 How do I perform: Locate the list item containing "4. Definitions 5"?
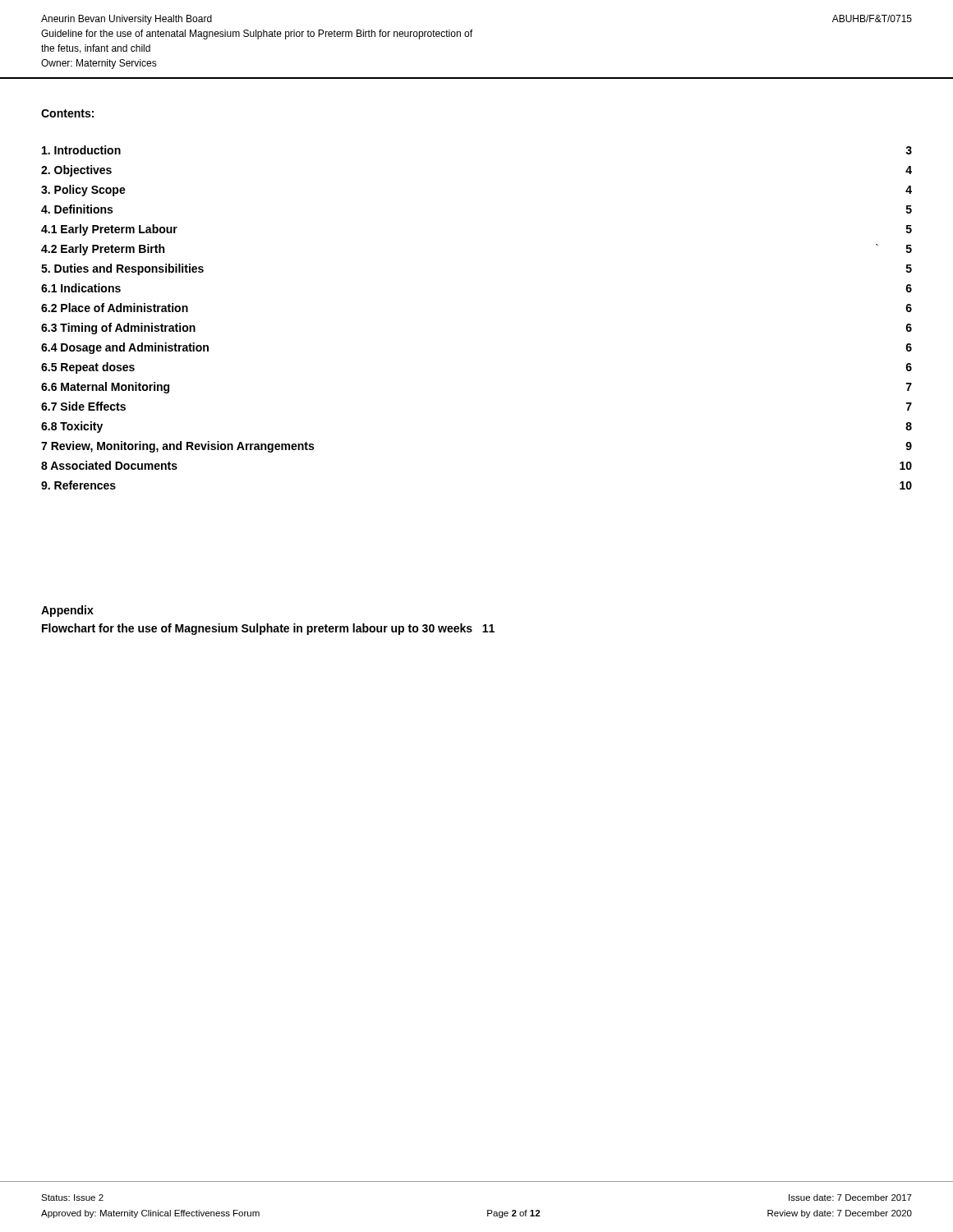(x=79, y=208)
